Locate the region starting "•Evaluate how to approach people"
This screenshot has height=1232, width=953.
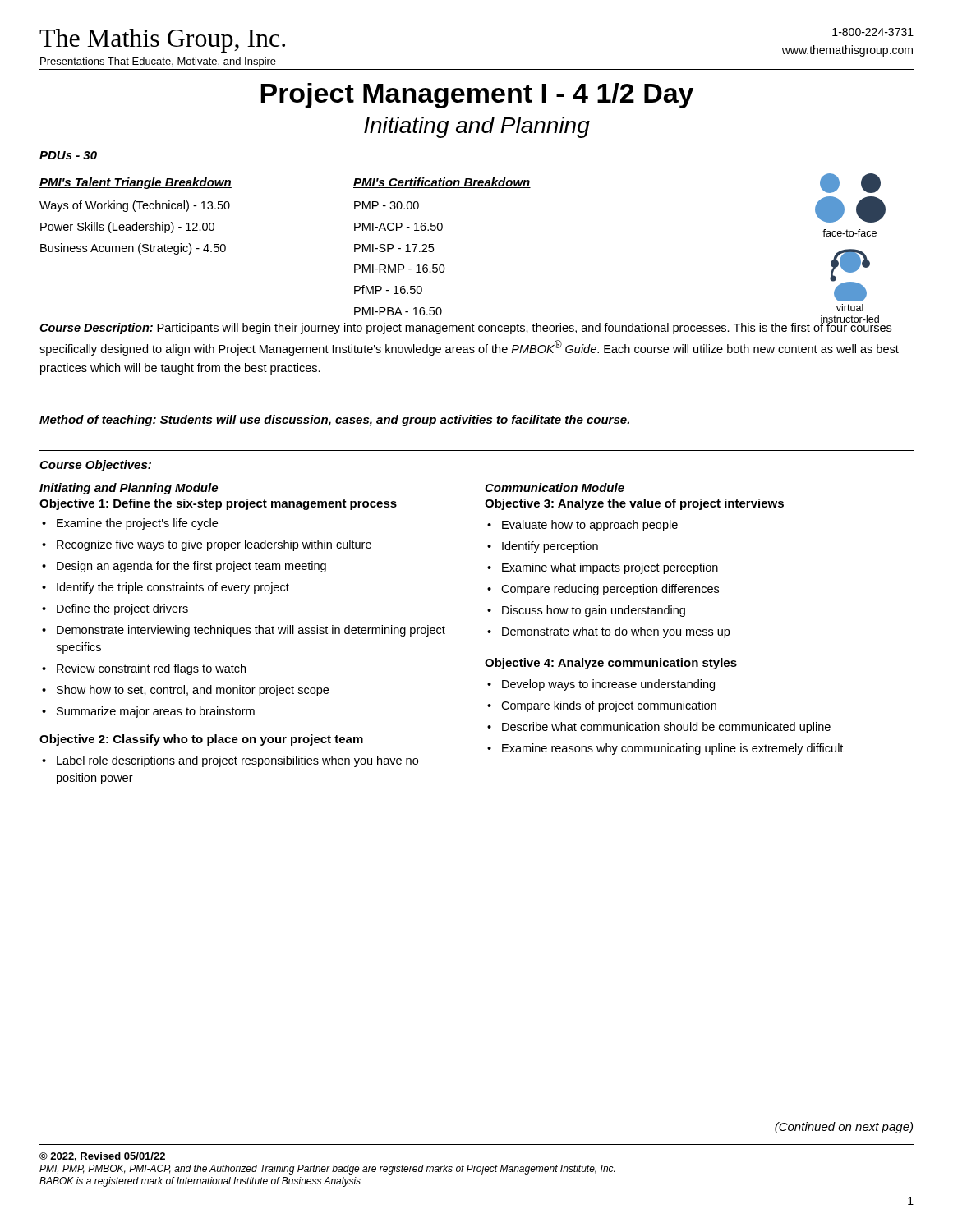tap(583, 525)
